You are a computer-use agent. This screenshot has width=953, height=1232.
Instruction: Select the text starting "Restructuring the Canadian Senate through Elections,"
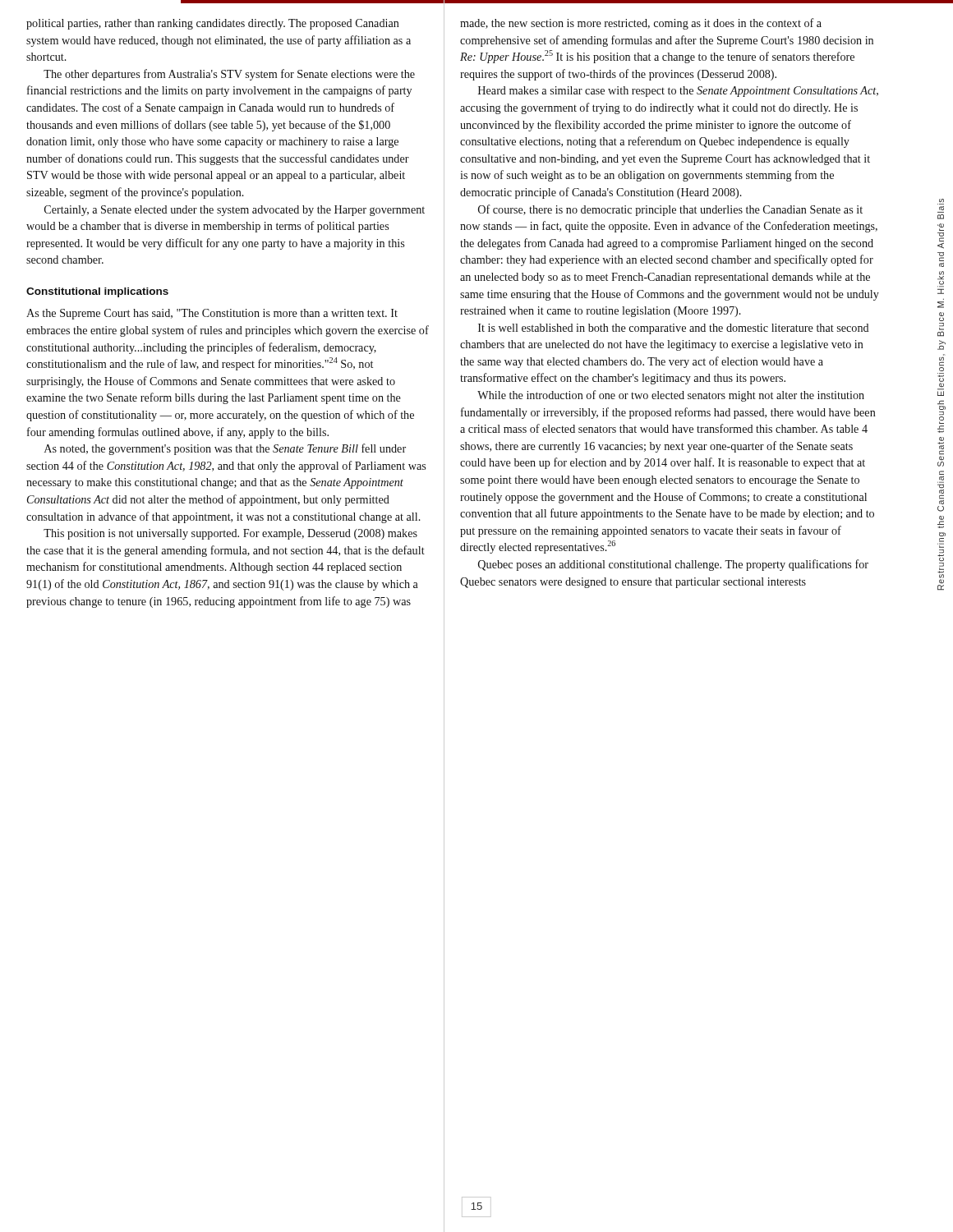[941, 394]
